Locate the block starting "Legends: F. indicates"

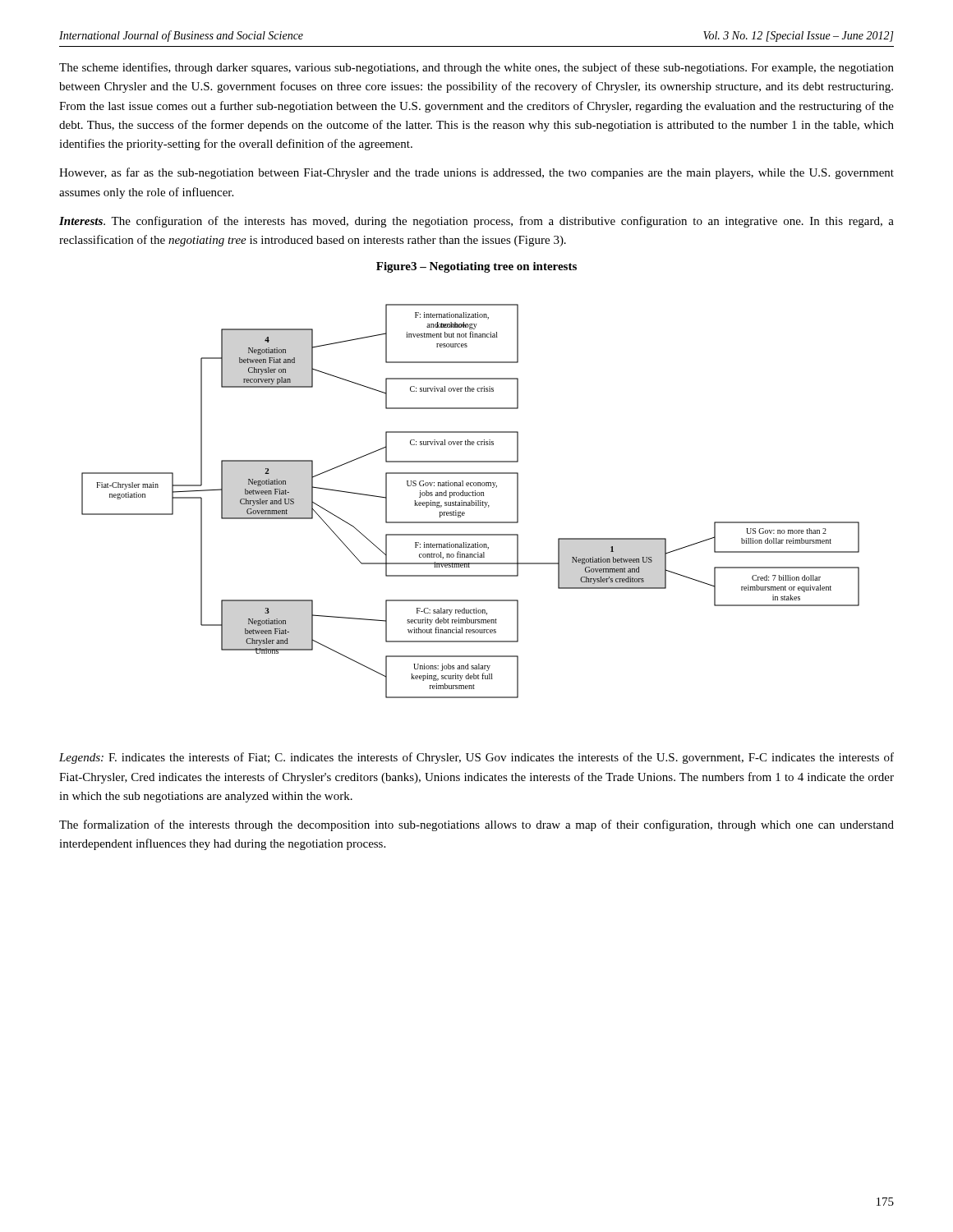(476, 777)
